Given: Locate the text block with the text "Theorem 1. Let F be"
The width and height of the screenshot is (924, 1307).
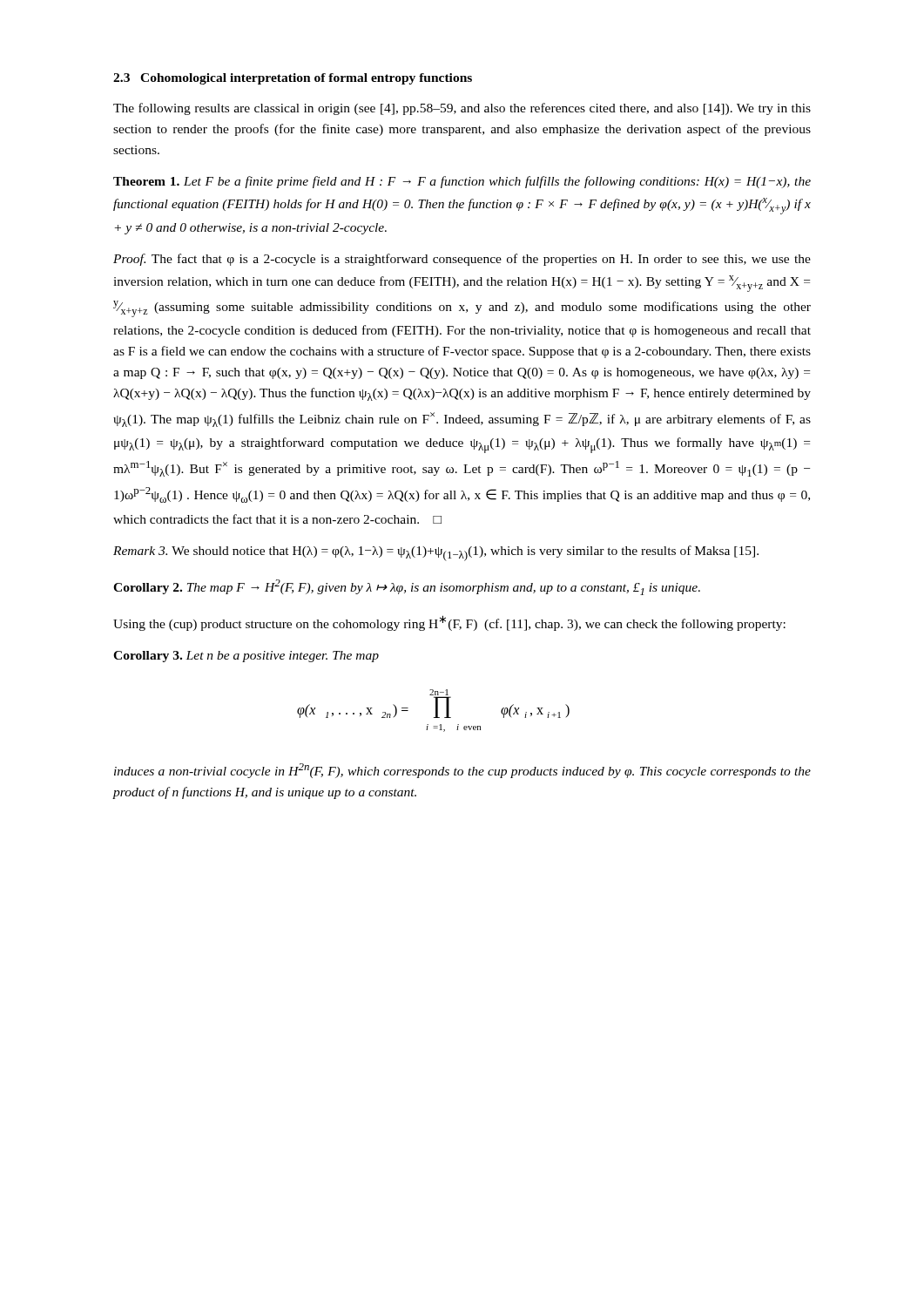Looking at the screenshot, I should tap(462, 204).
